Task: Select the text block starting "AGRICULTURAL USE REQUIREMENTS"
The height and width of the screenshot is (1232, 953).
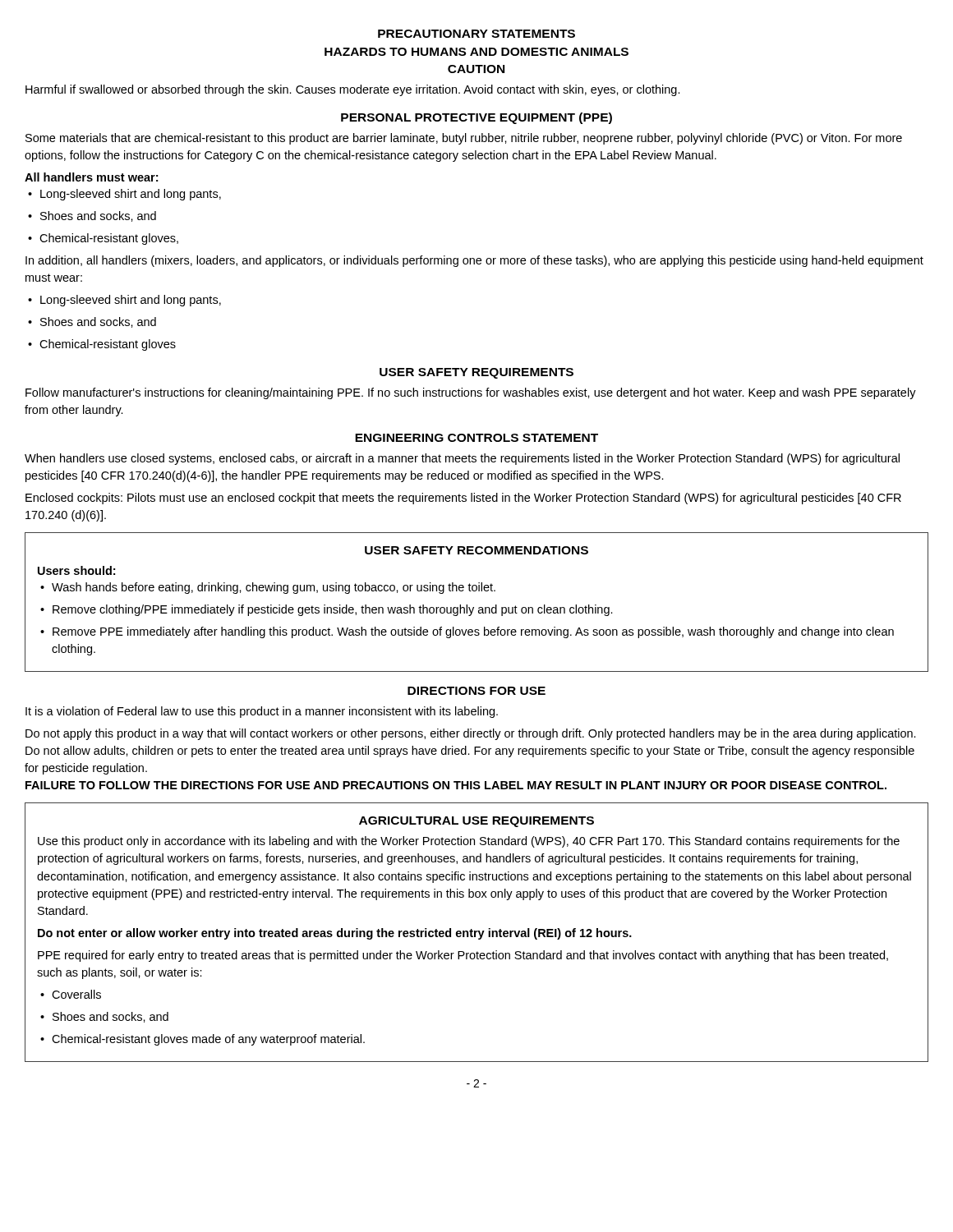Action: 476,820
